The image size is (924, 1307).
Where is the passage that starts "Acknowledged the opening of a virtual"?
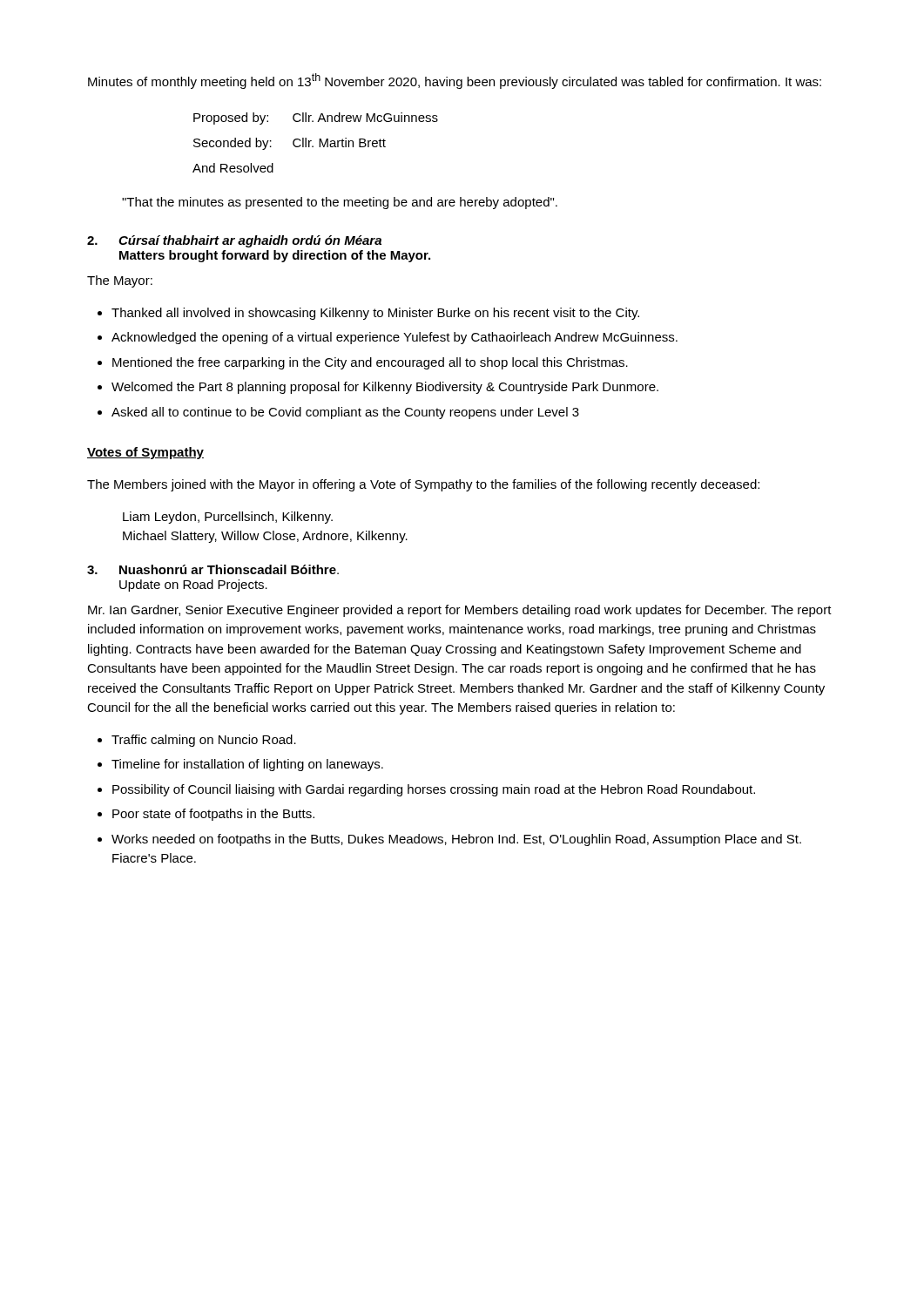pos(395,337)
